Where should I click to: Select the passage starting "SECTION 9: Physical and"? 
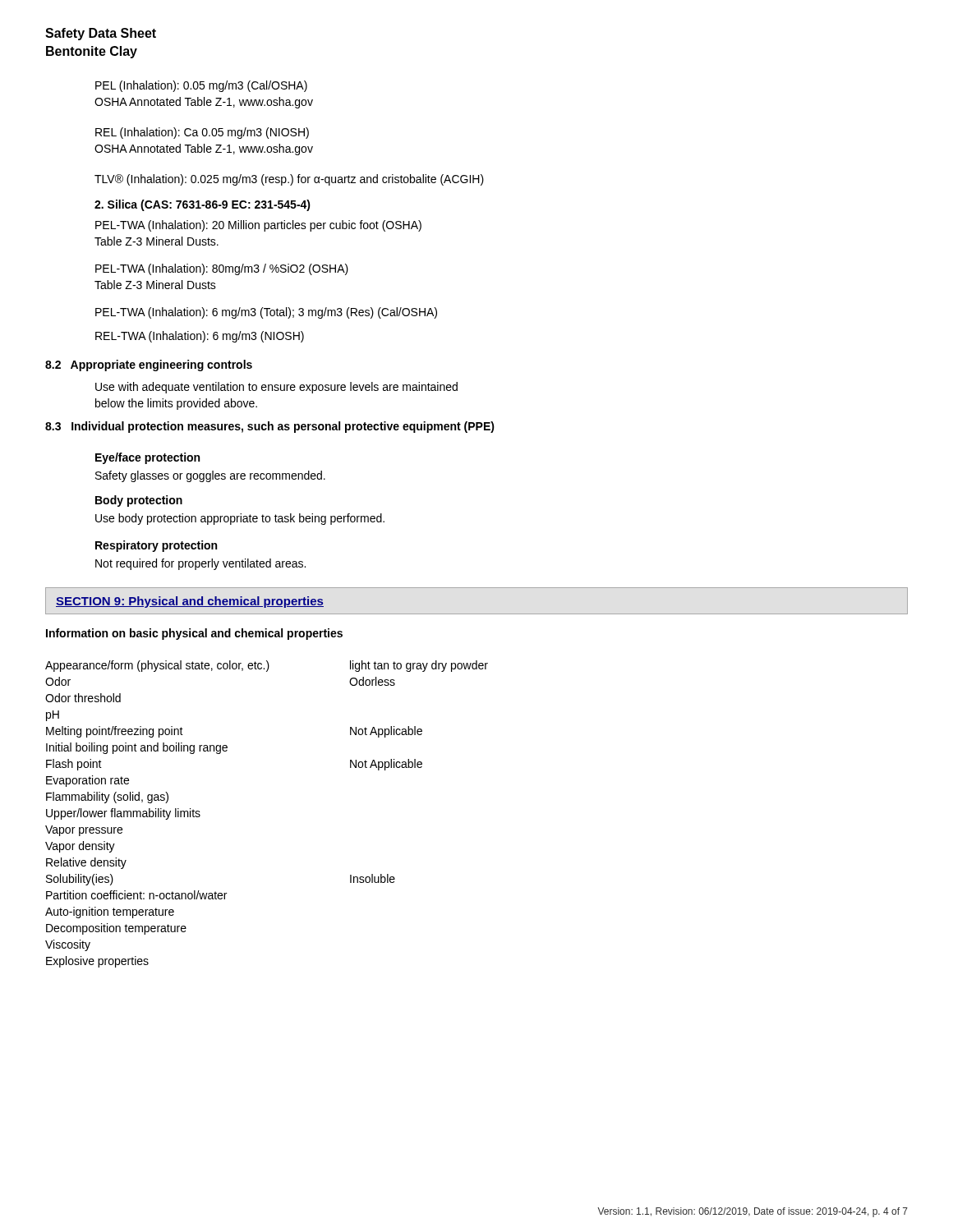pos(190,601)
